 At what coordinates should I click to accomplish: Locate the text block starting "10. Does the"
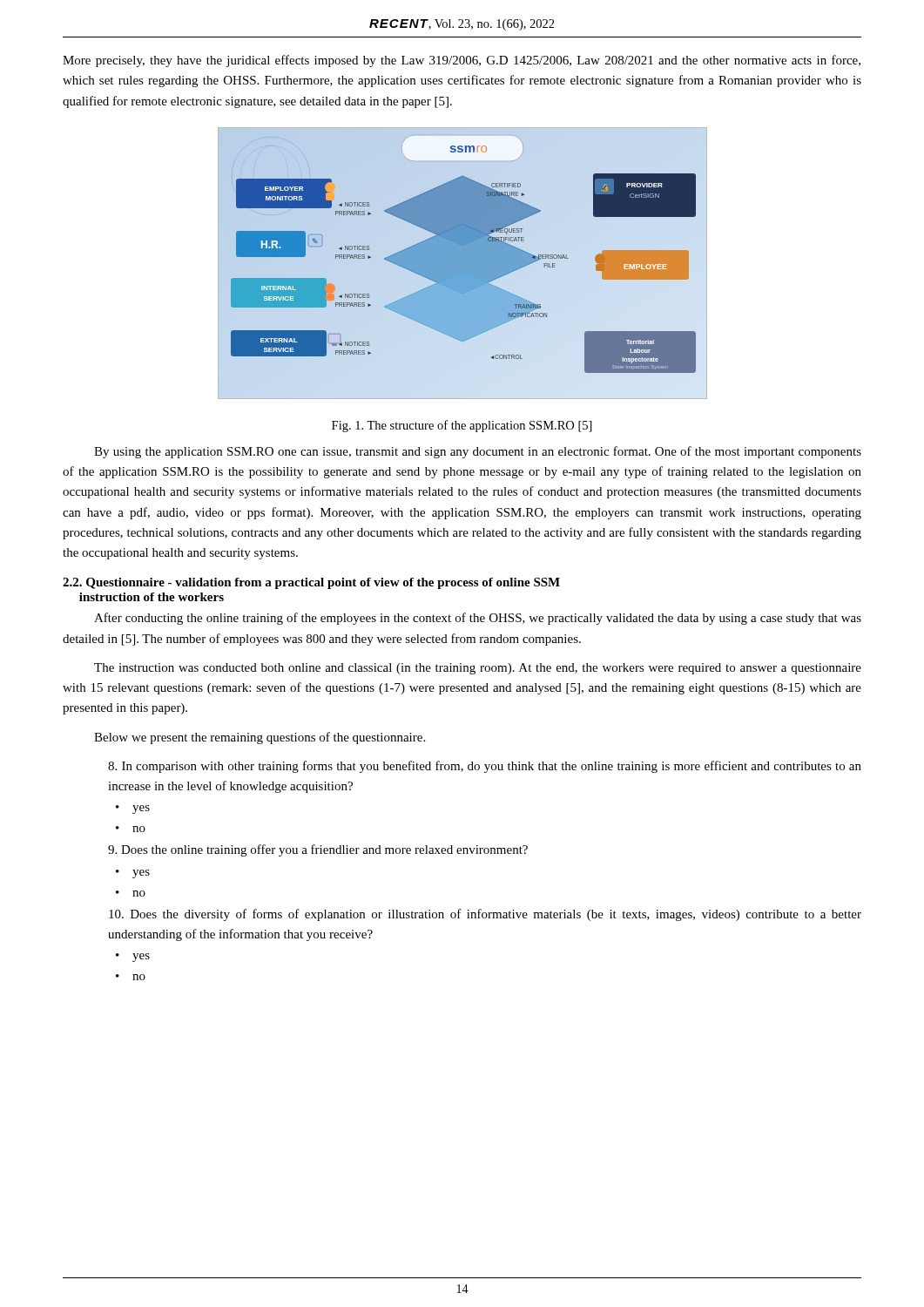(485, 924)
